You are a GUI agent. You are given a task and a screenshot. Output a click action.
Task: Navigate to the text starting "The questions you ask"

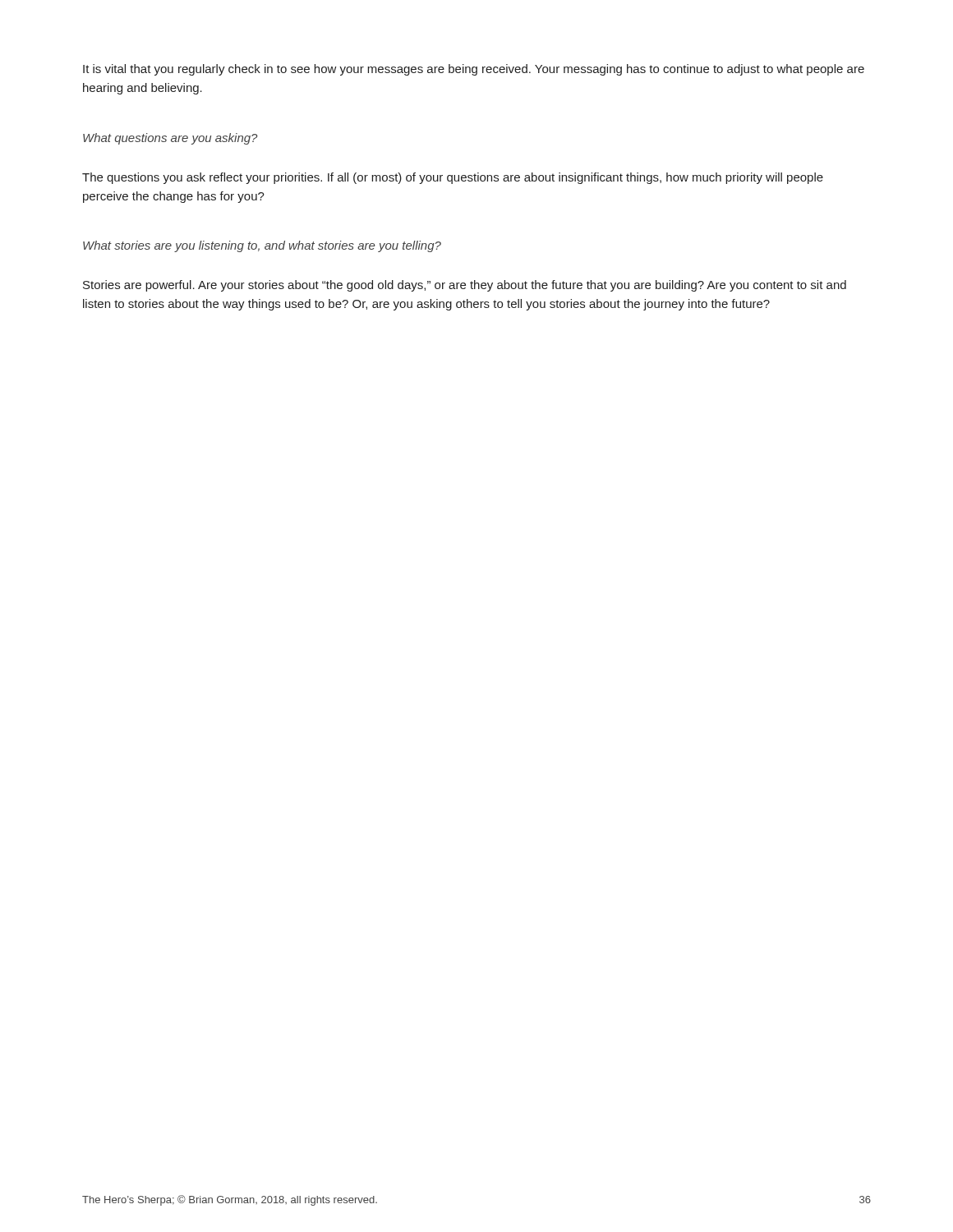tap(453, 186)
